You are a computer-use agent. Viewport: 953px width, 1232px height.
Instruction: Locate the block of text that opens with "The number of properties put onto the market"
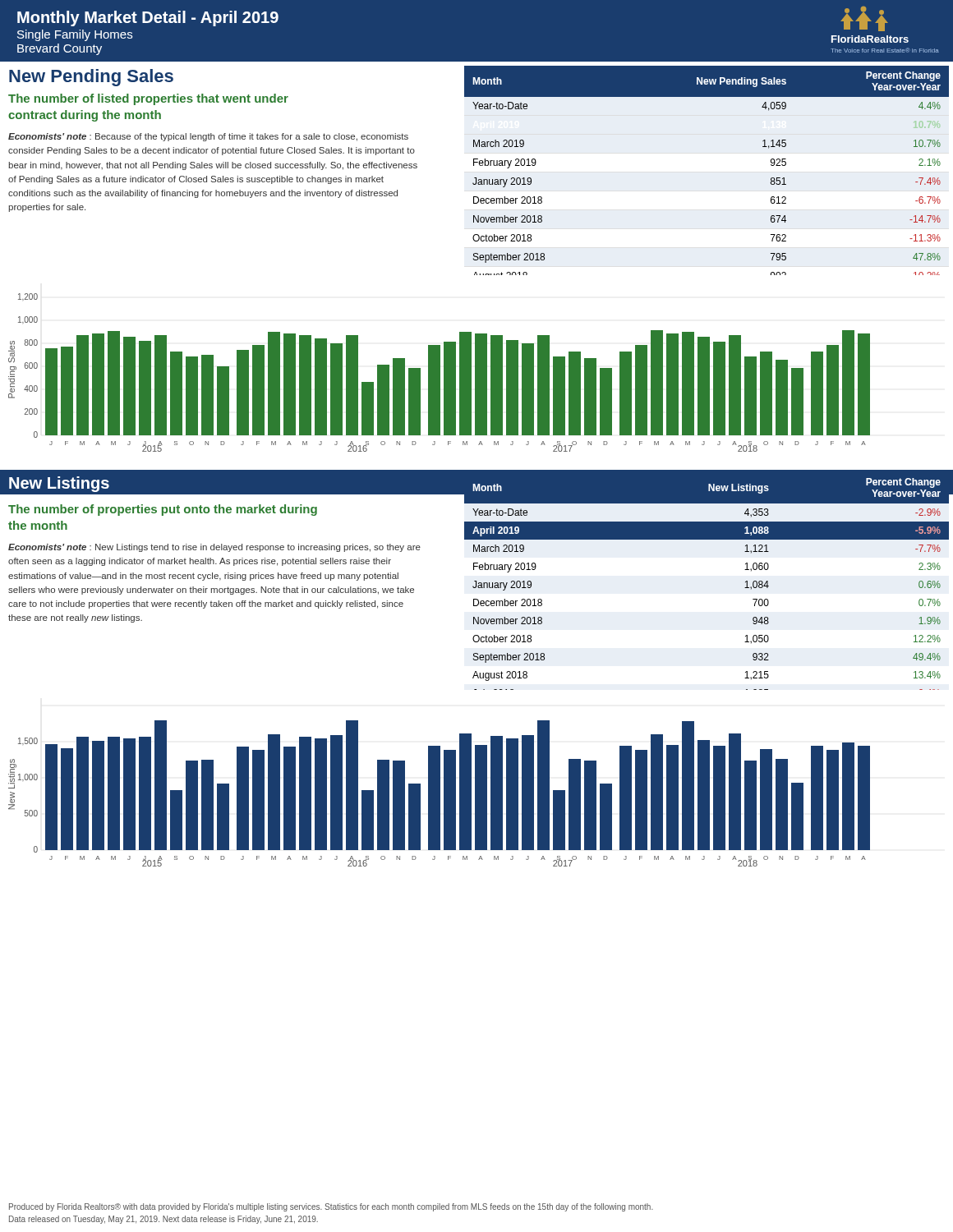[163, 517]
